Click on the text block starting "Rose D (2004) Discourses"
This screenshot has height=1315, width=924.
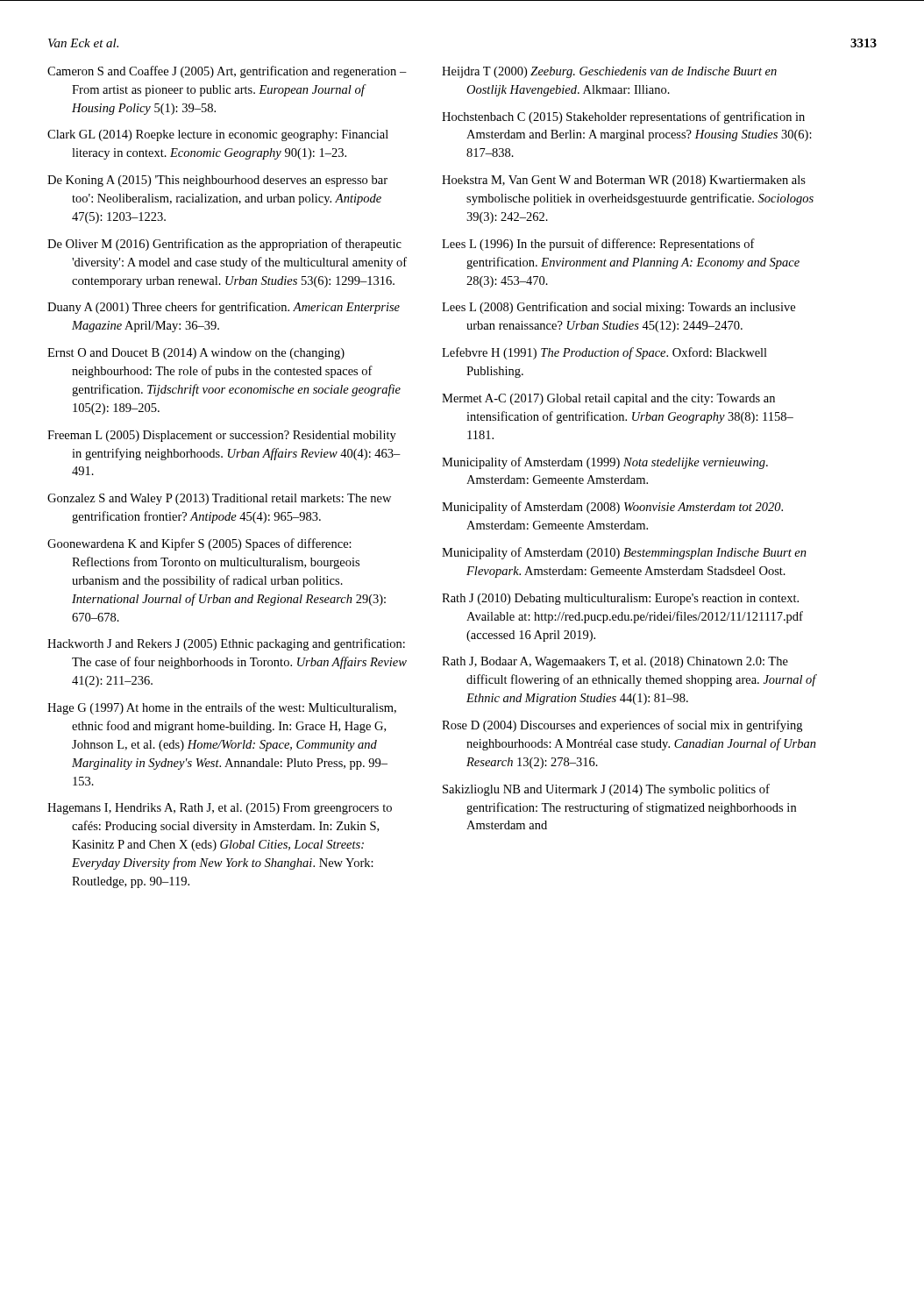click(x=629, y=743)
